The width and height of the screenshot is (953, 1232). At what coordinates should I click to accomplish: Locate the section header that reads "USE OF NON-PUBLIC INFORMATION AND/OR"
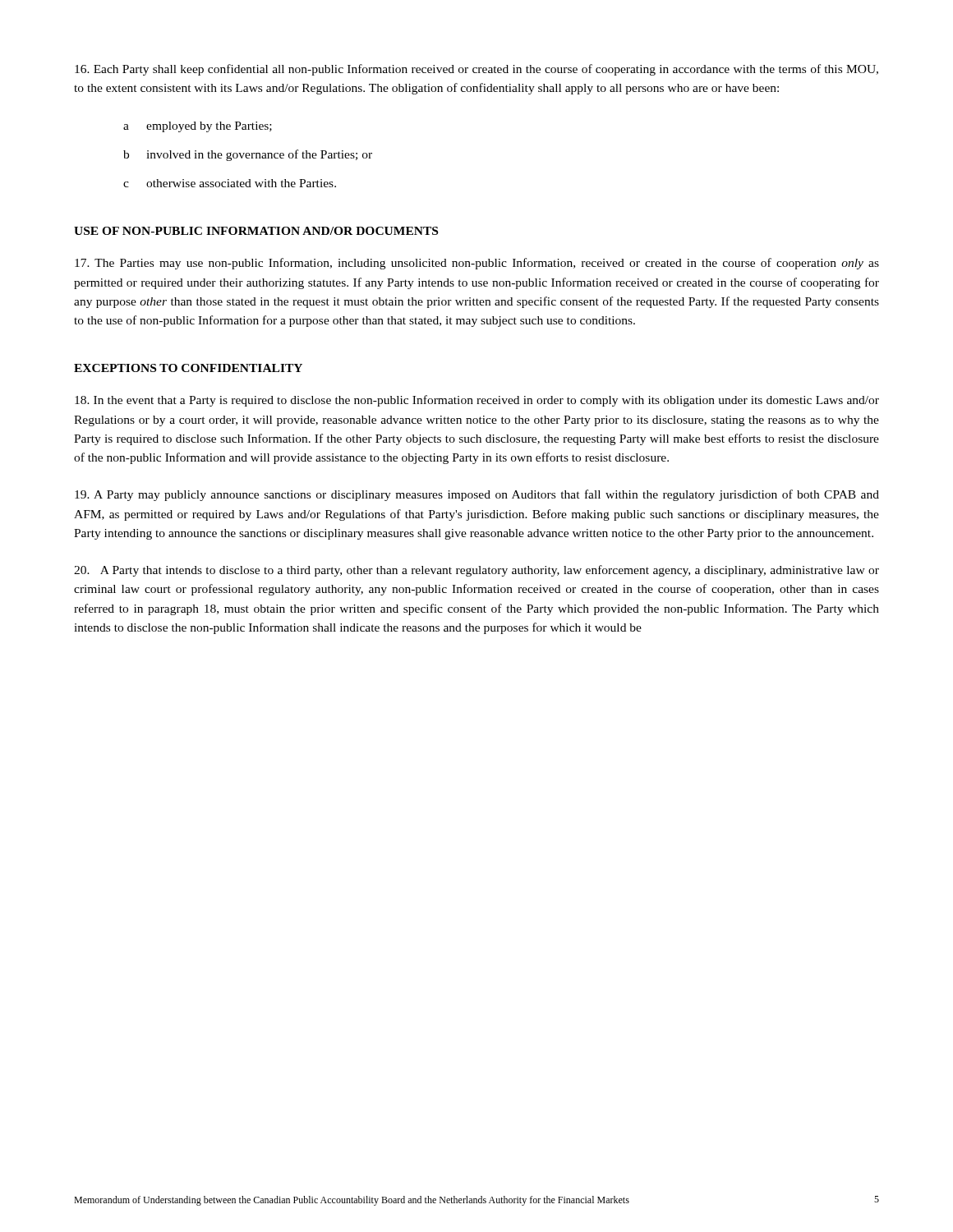[256, 231]
